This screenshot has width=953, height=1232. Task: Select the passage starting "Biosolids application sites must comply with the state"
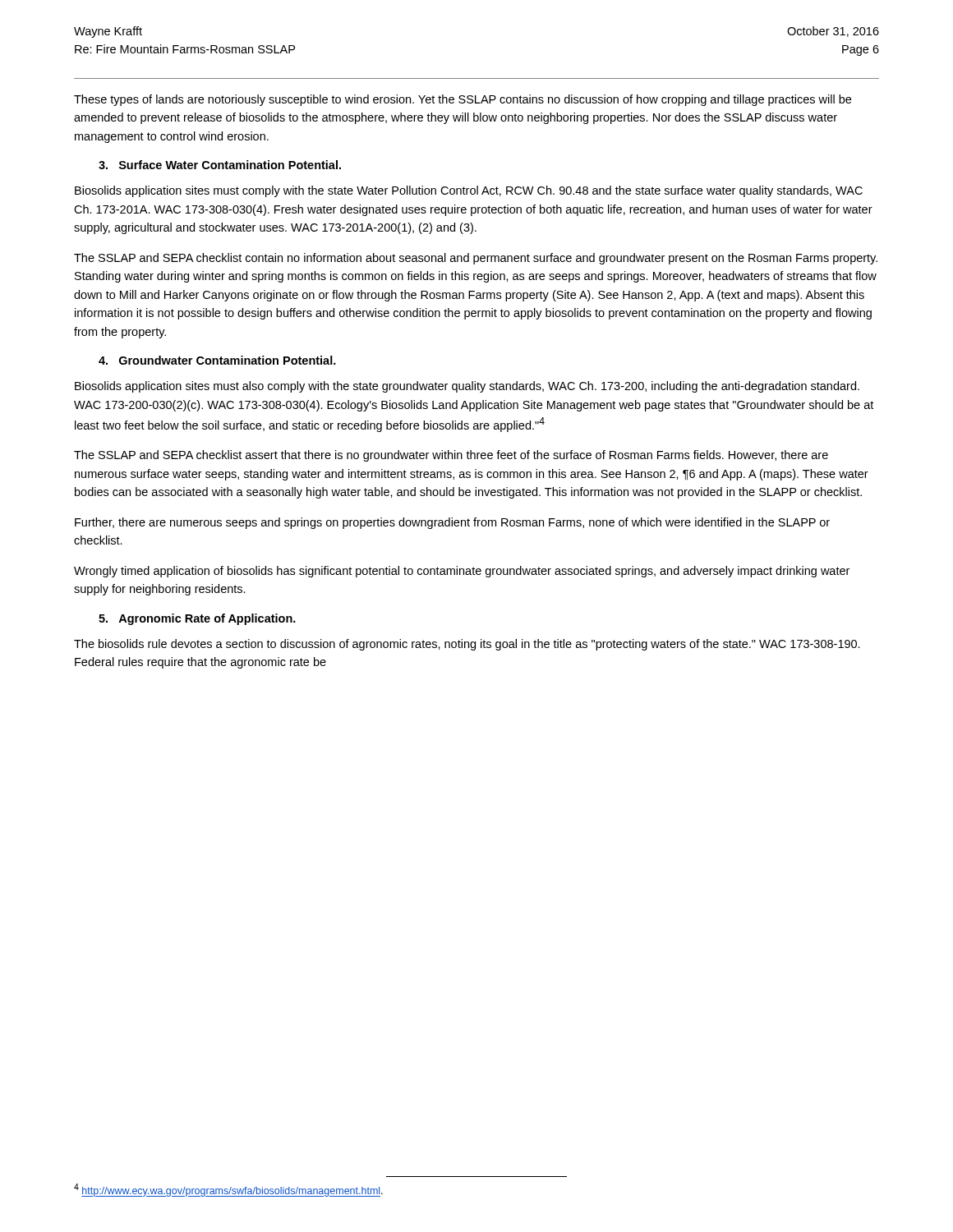[x=473, y=209]
